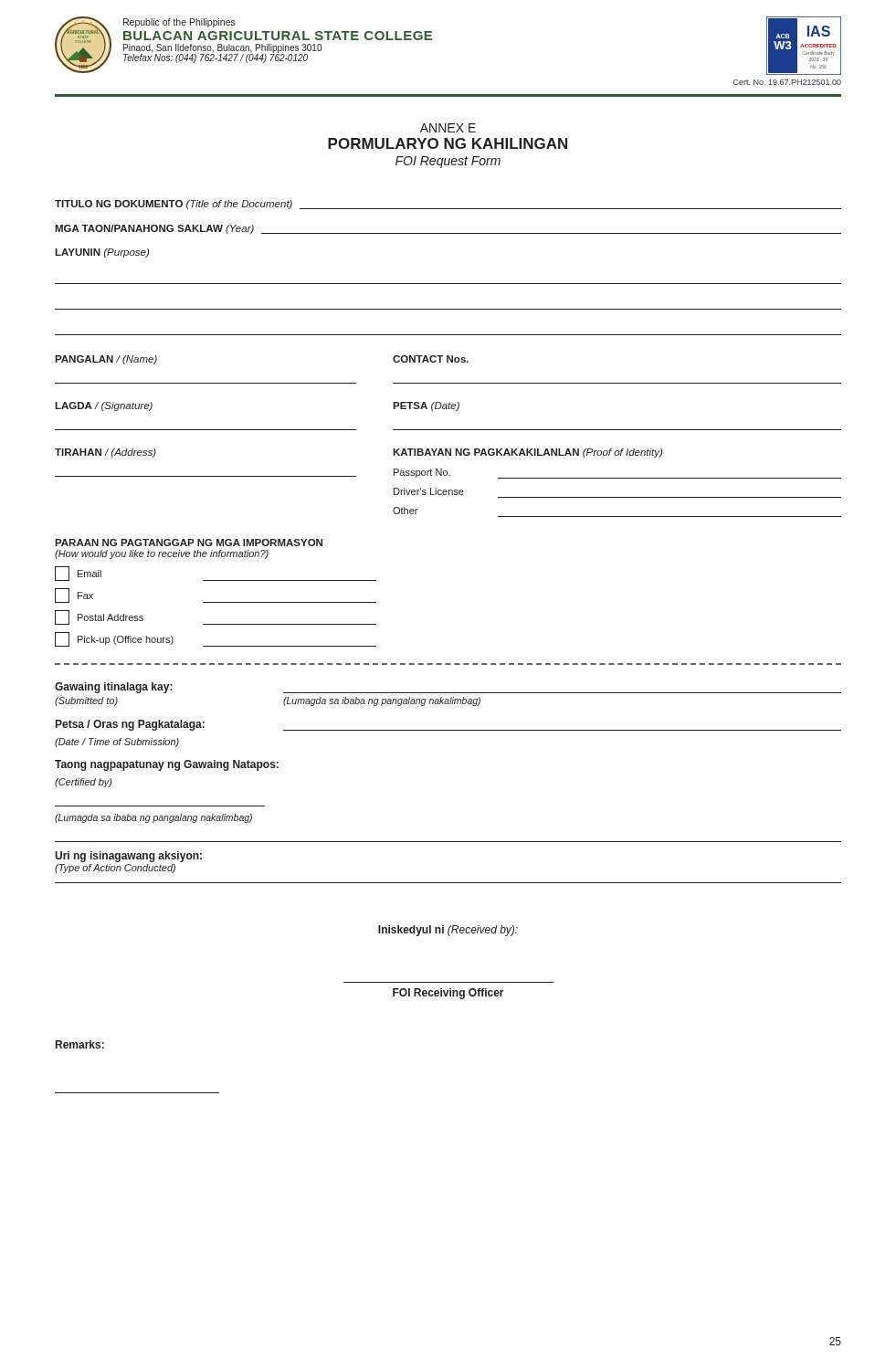Image resolution: width=896 pixels, height=1370 pixels.
Task: Where does it say "TIRAHAN / (Address)"?
Action: [x=105, y=453]
